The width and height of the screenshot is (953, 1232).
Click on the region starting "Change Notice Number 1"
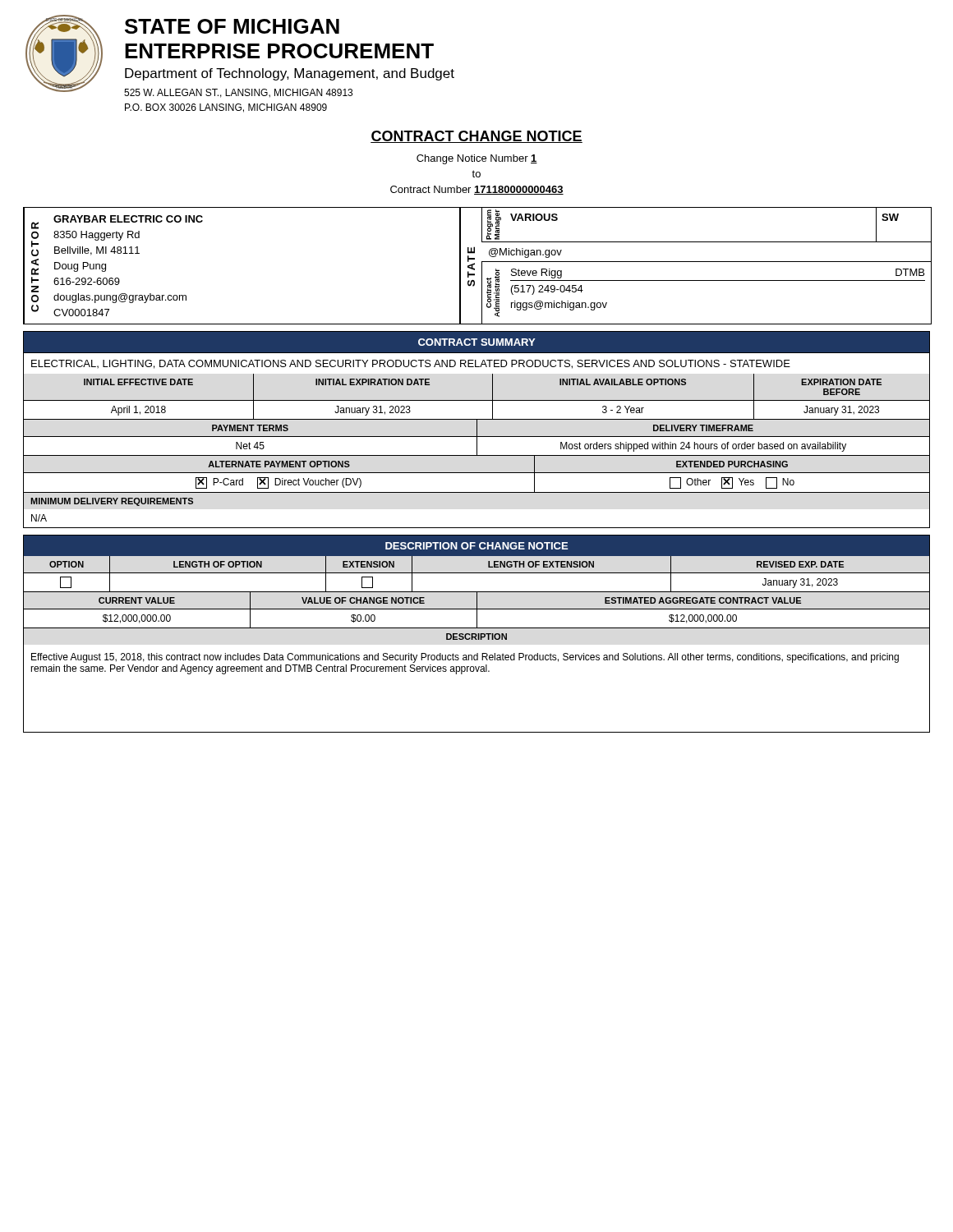click(476, 158)
